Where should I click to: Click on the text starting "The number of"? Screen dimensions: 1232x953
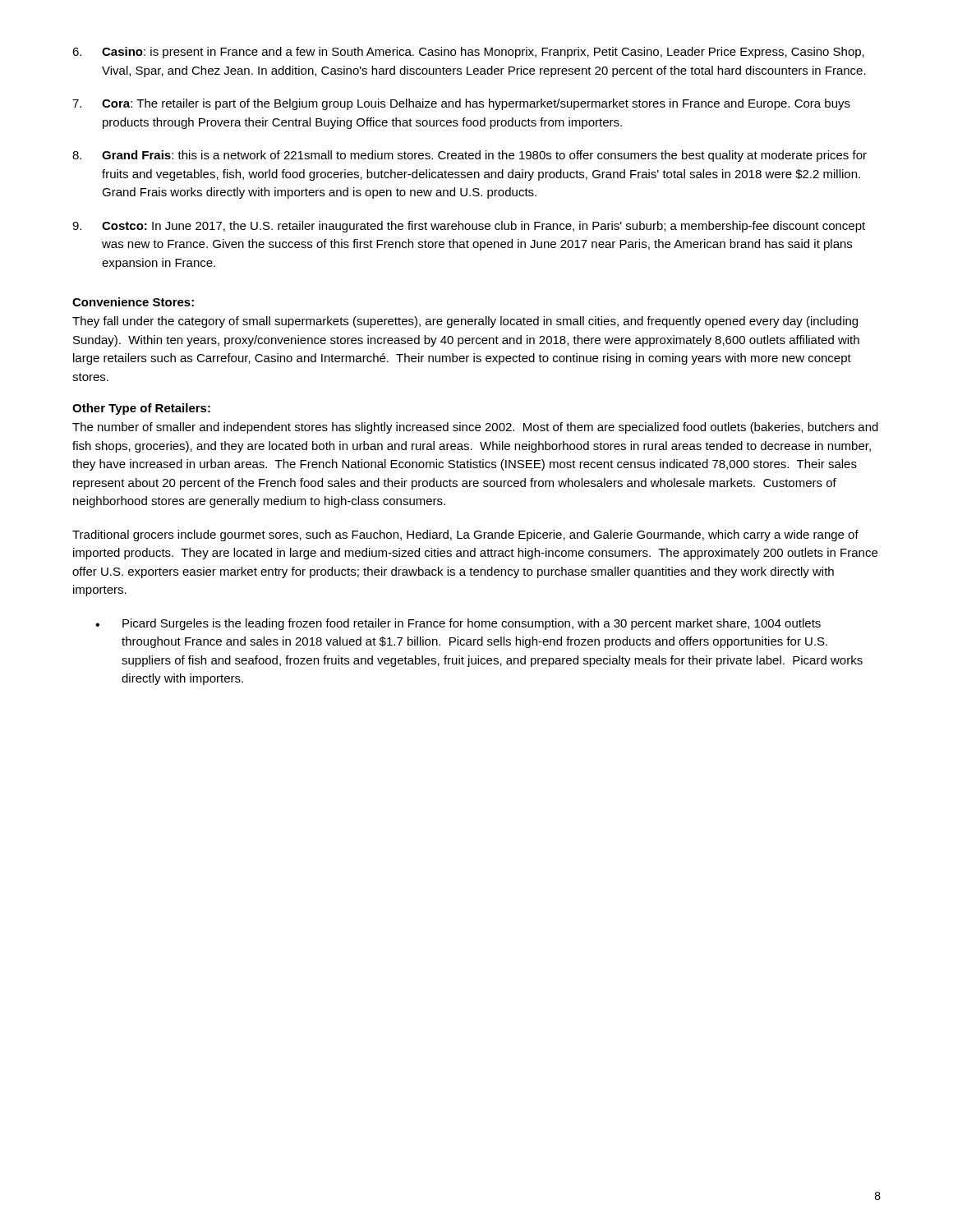pyautogui.click(x=475, y=464)
